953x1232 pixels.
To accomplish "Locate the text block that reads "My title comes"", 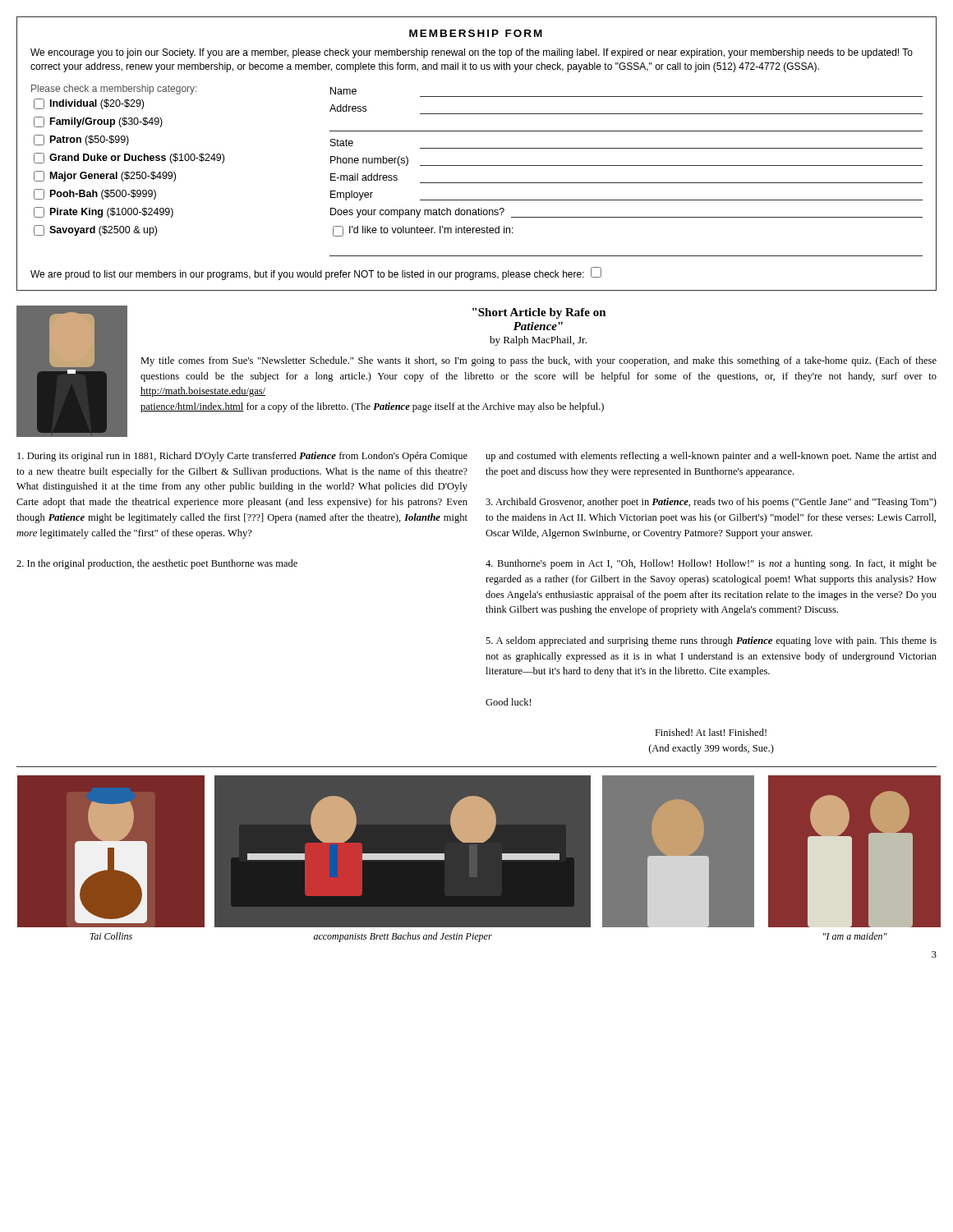I will (539, 384).
